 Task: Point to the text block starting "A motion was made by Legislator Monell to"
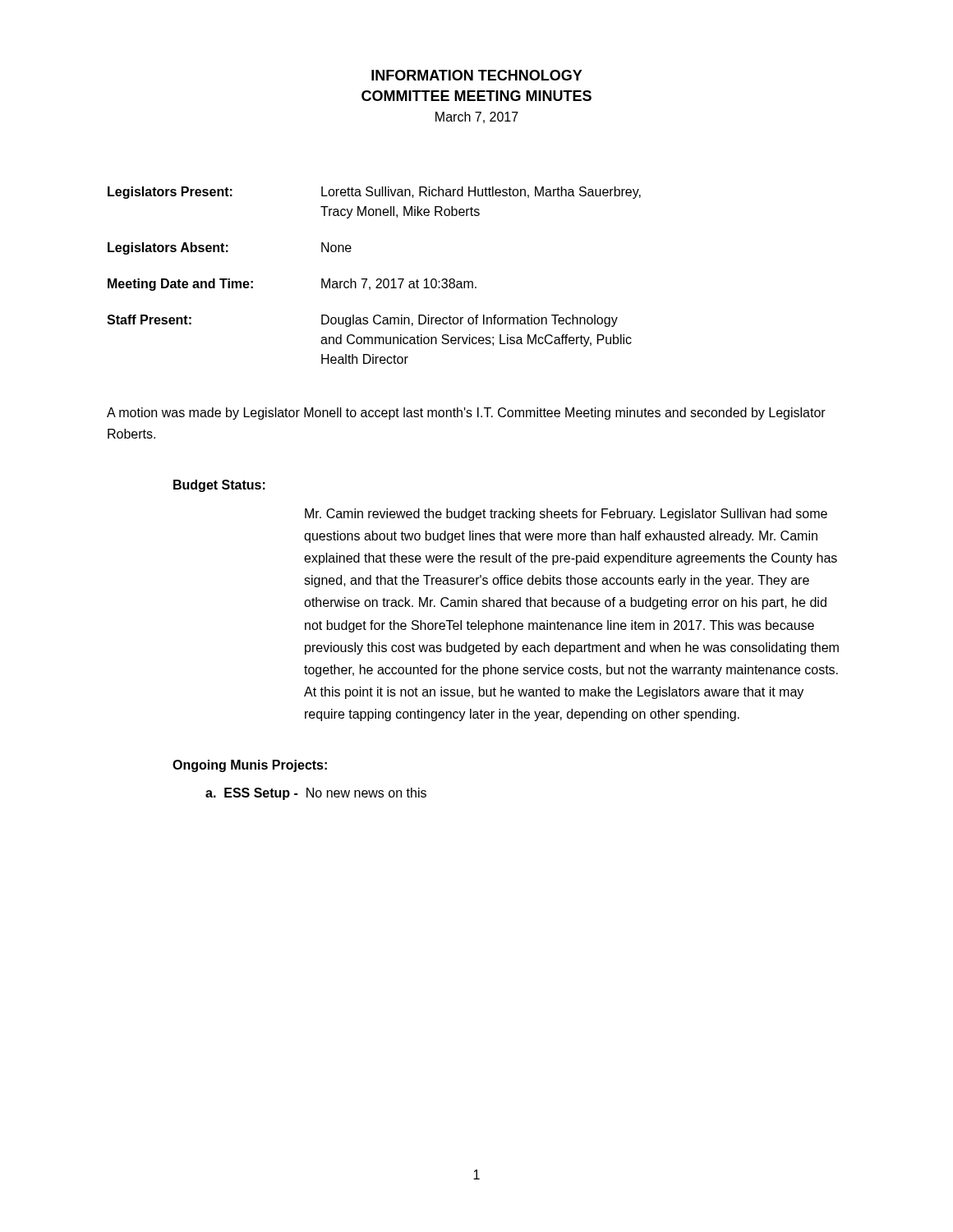coord(466,424)
